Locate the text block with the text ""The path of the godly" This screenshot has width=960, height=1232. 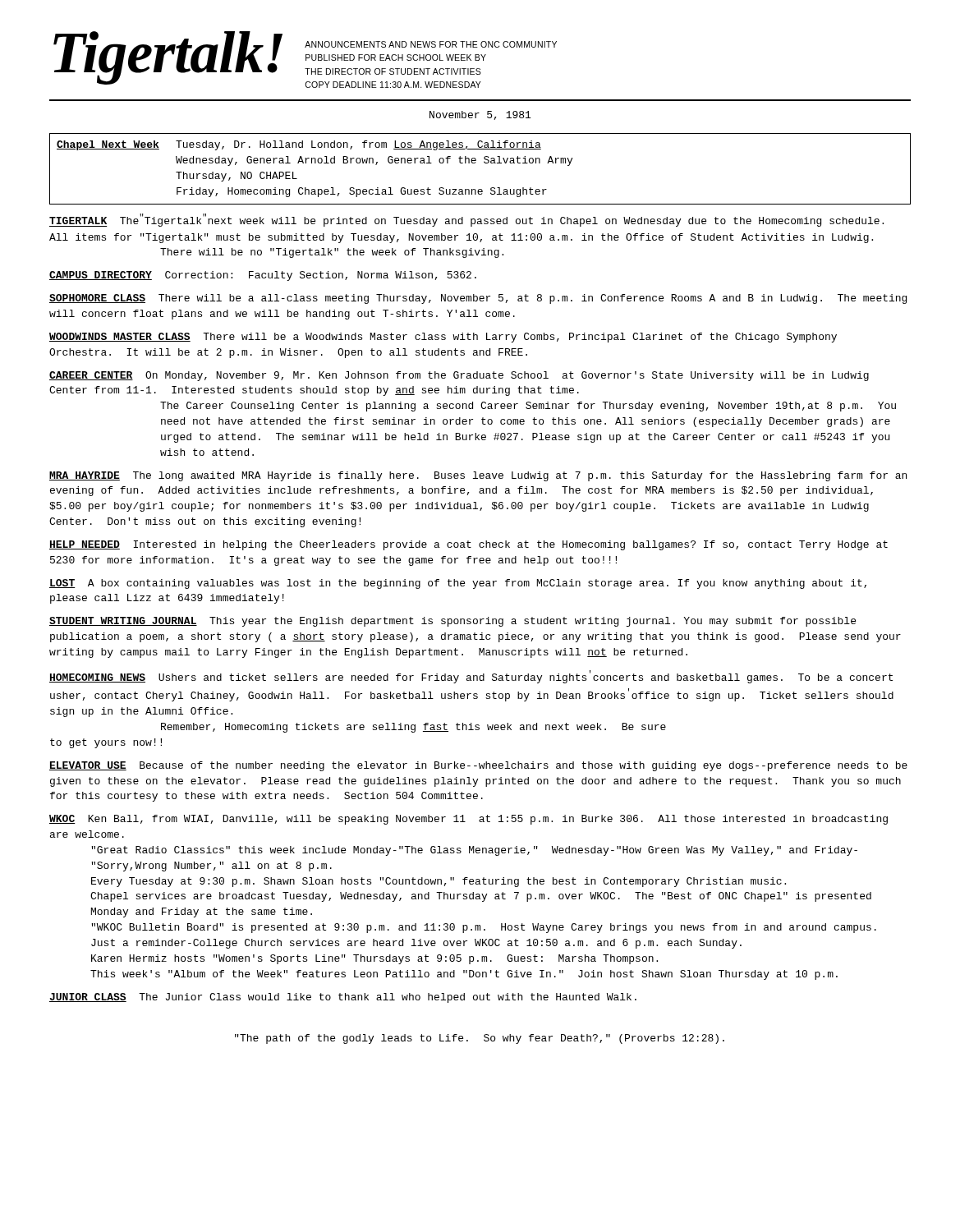coord(480,1039)
